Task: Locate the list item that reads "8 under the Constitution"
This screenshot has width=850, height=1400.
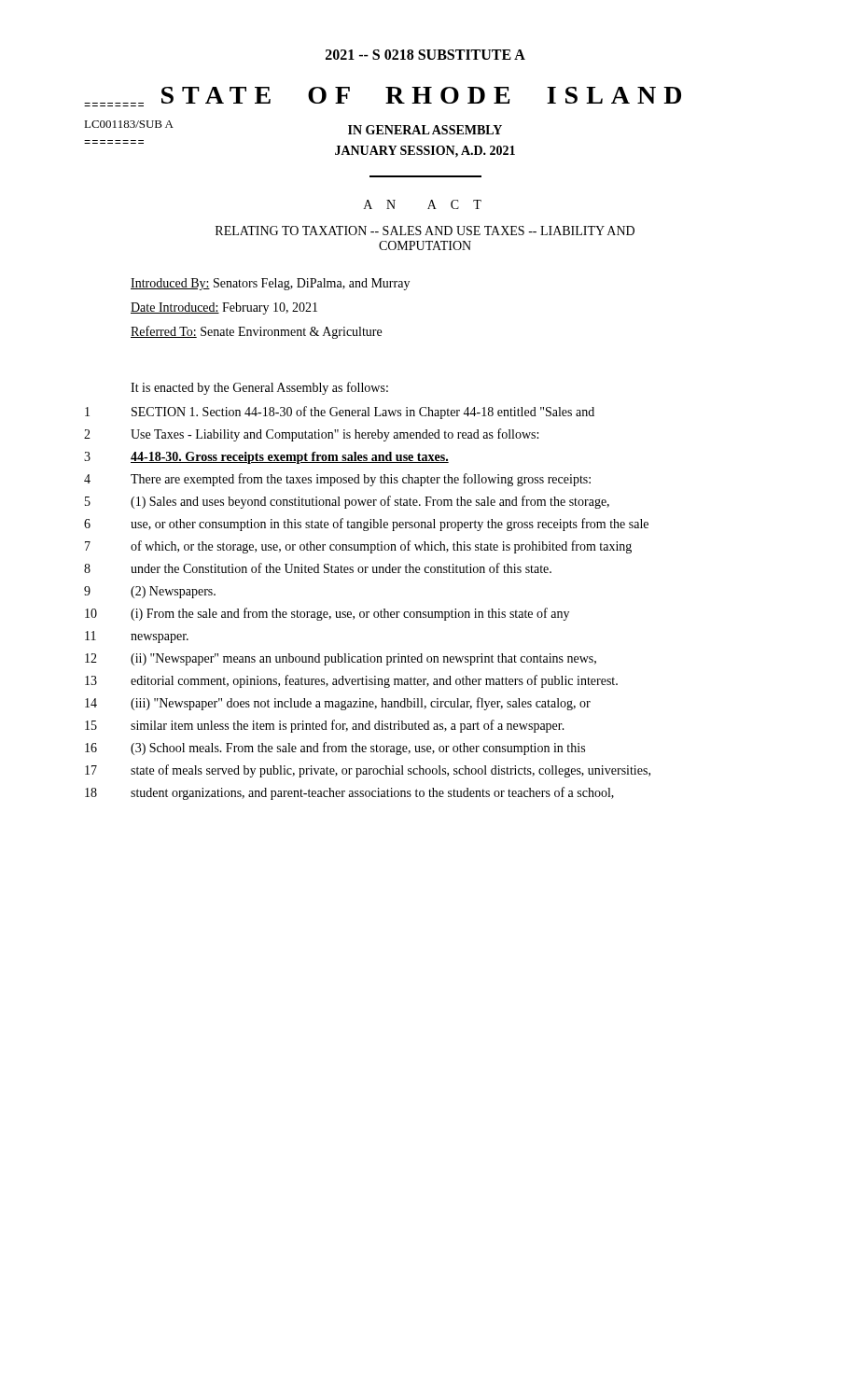Action: (430, 569)
